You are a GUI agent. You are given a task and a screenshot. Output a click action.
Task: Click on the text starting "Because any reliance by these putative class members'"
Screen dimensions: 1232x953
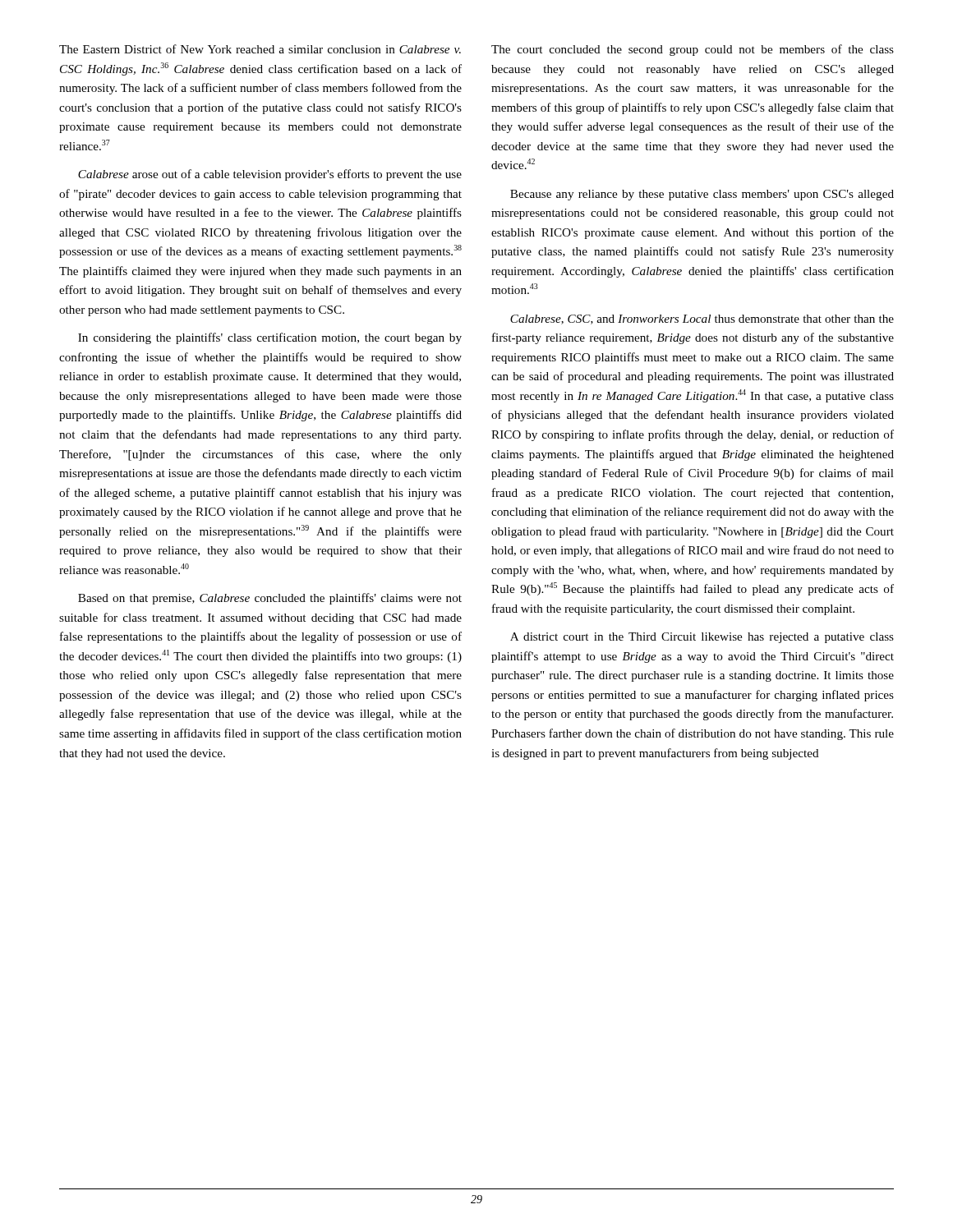693,242
